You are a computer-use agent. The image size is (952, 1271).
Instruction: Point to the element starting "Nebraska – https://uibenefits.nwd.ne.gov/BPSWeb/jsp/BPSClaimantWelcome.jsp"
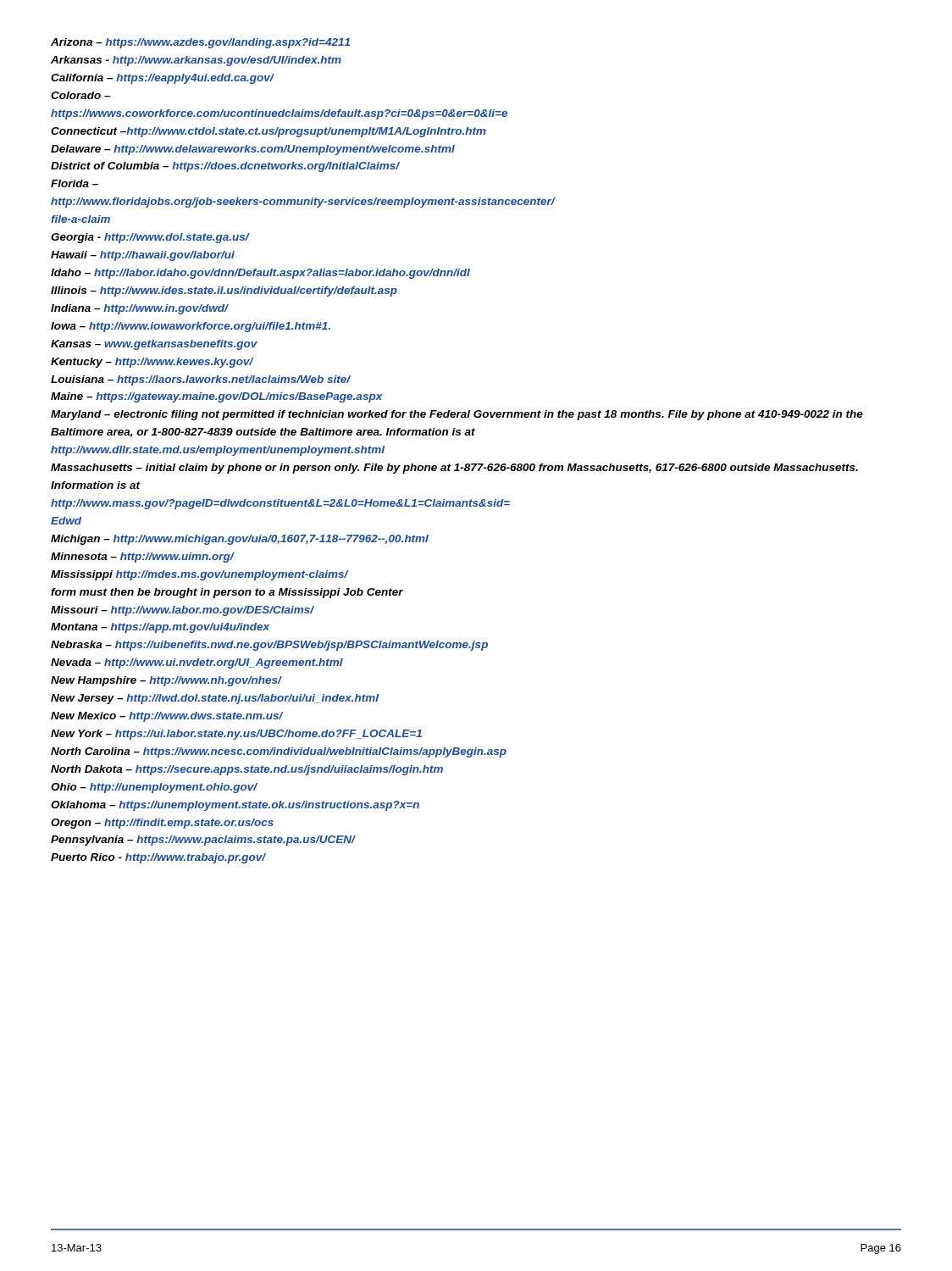[x=270, y=645]
